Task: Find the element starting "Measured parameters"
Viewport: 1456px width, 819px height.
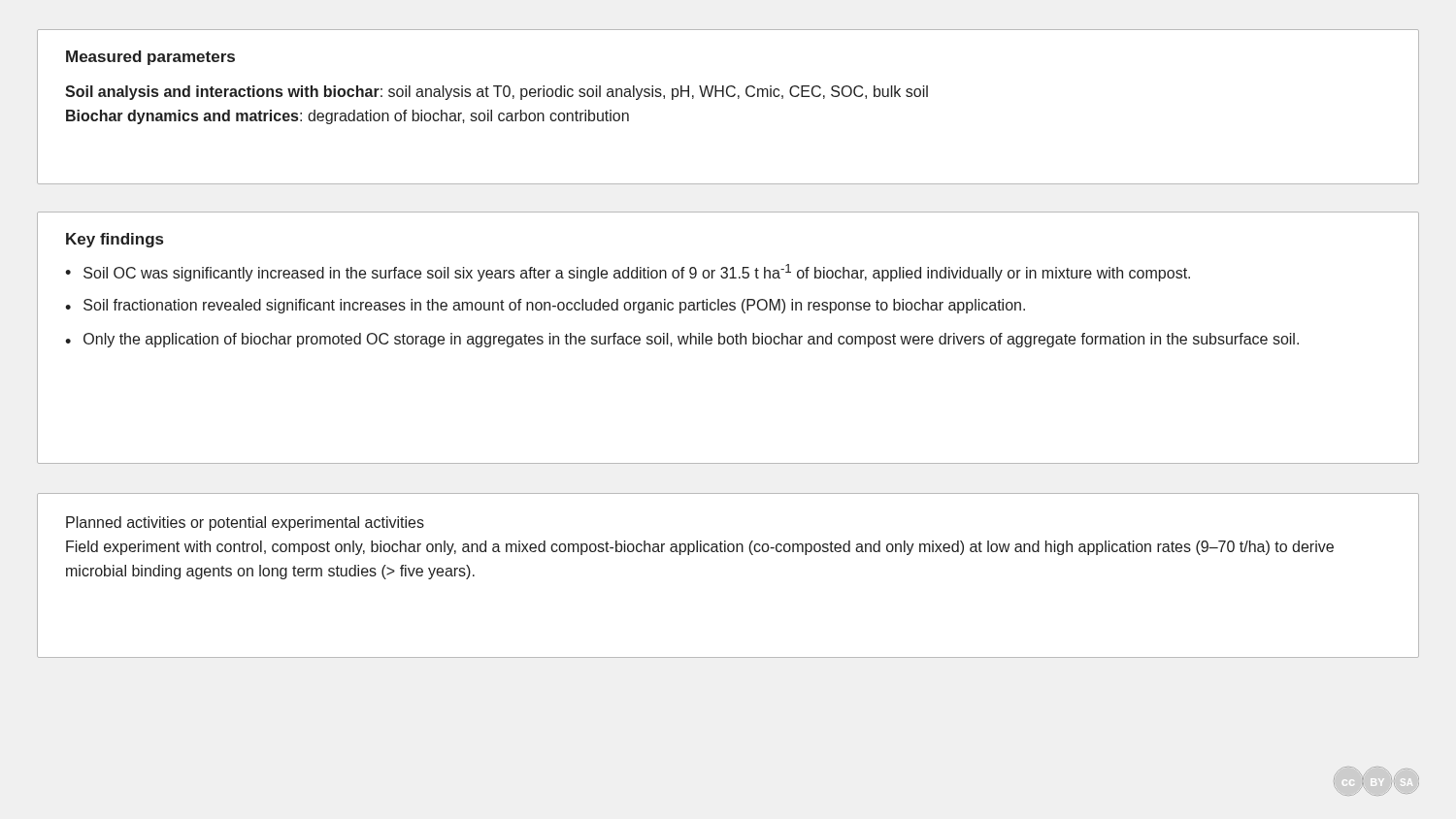Action: click(x=150, y=57)
